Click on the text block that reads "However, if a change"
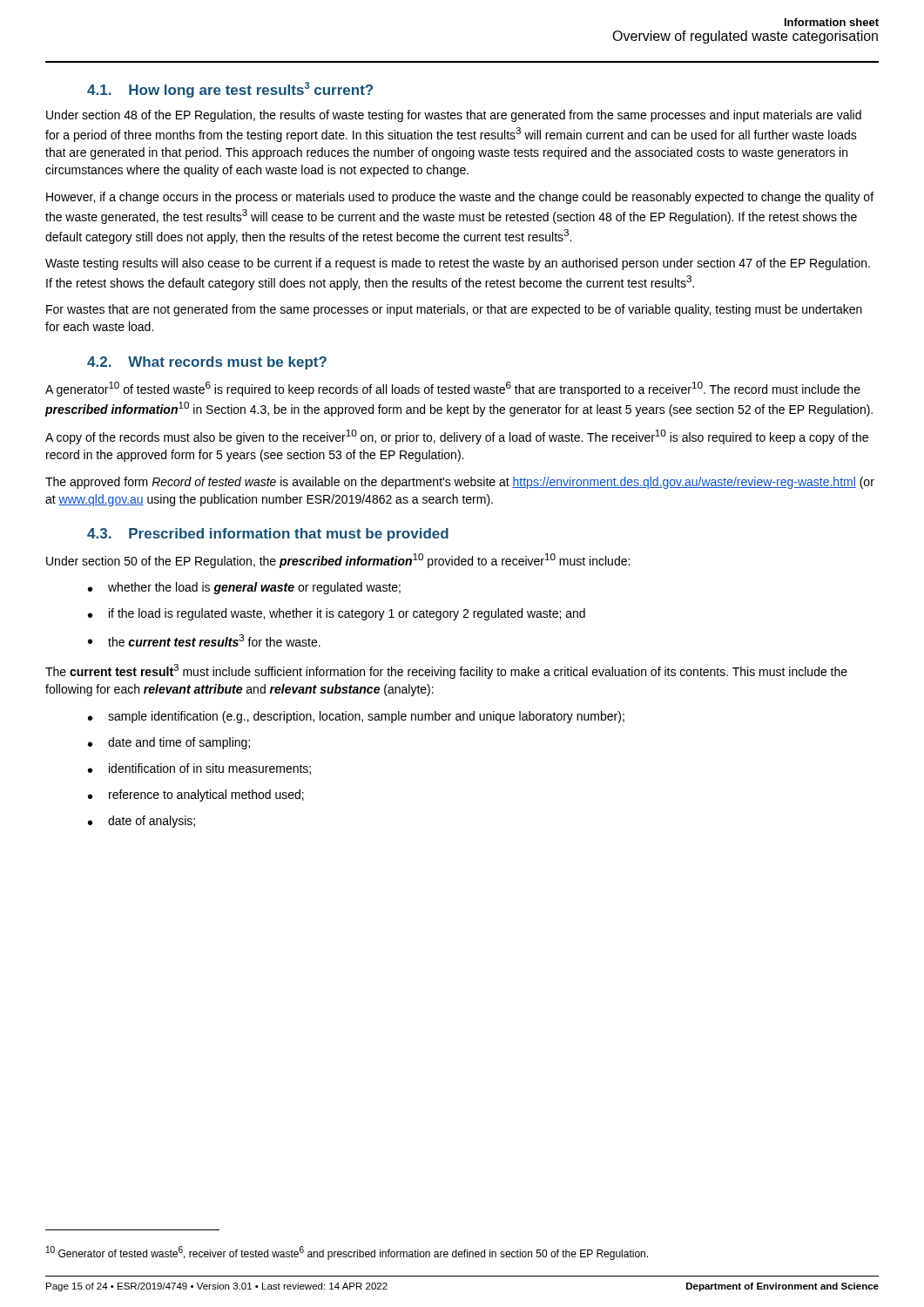This screenshot has height=1307, width=924. click(x=462, y=217)
